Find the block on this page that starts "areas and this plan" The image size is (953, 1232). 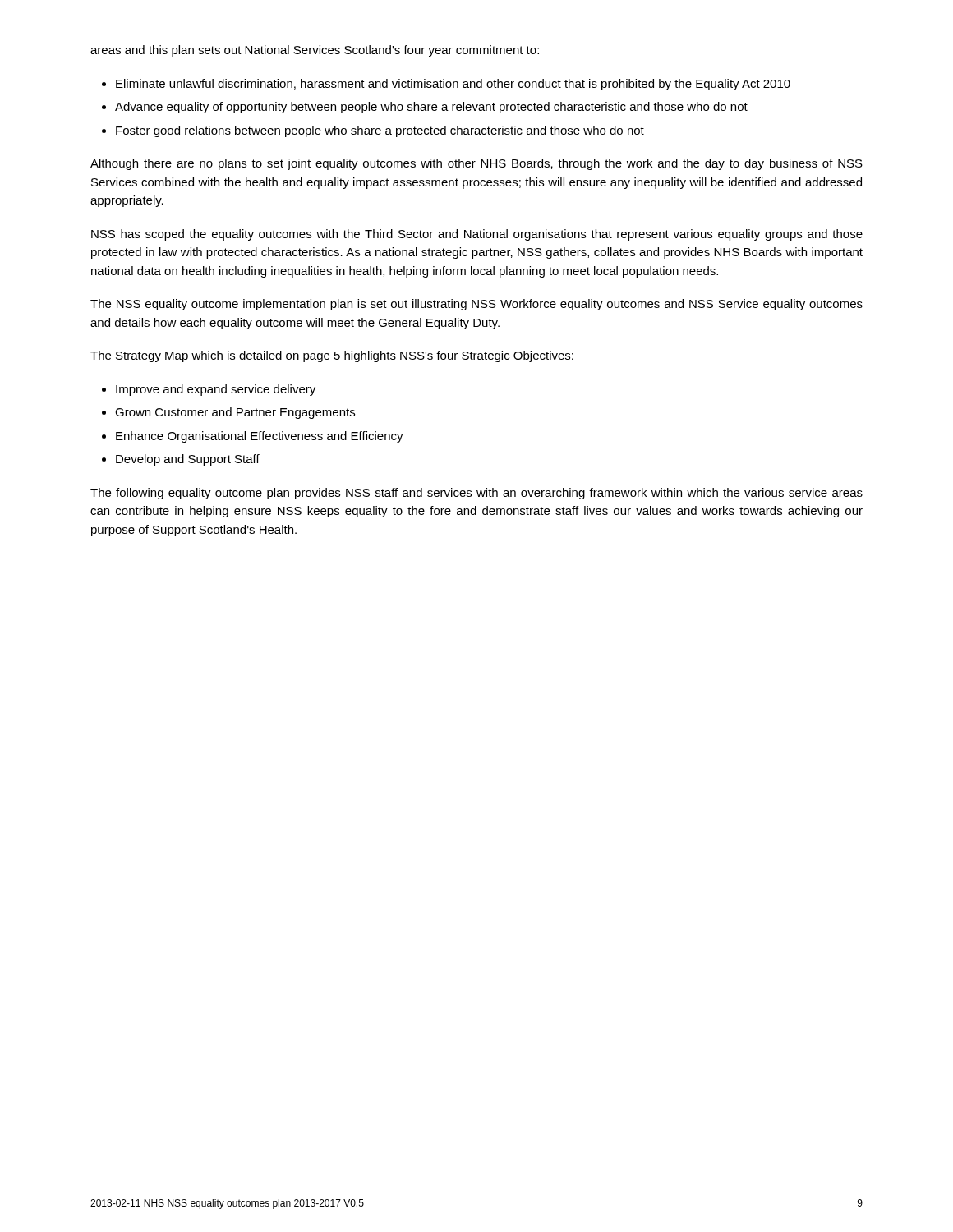315,50
